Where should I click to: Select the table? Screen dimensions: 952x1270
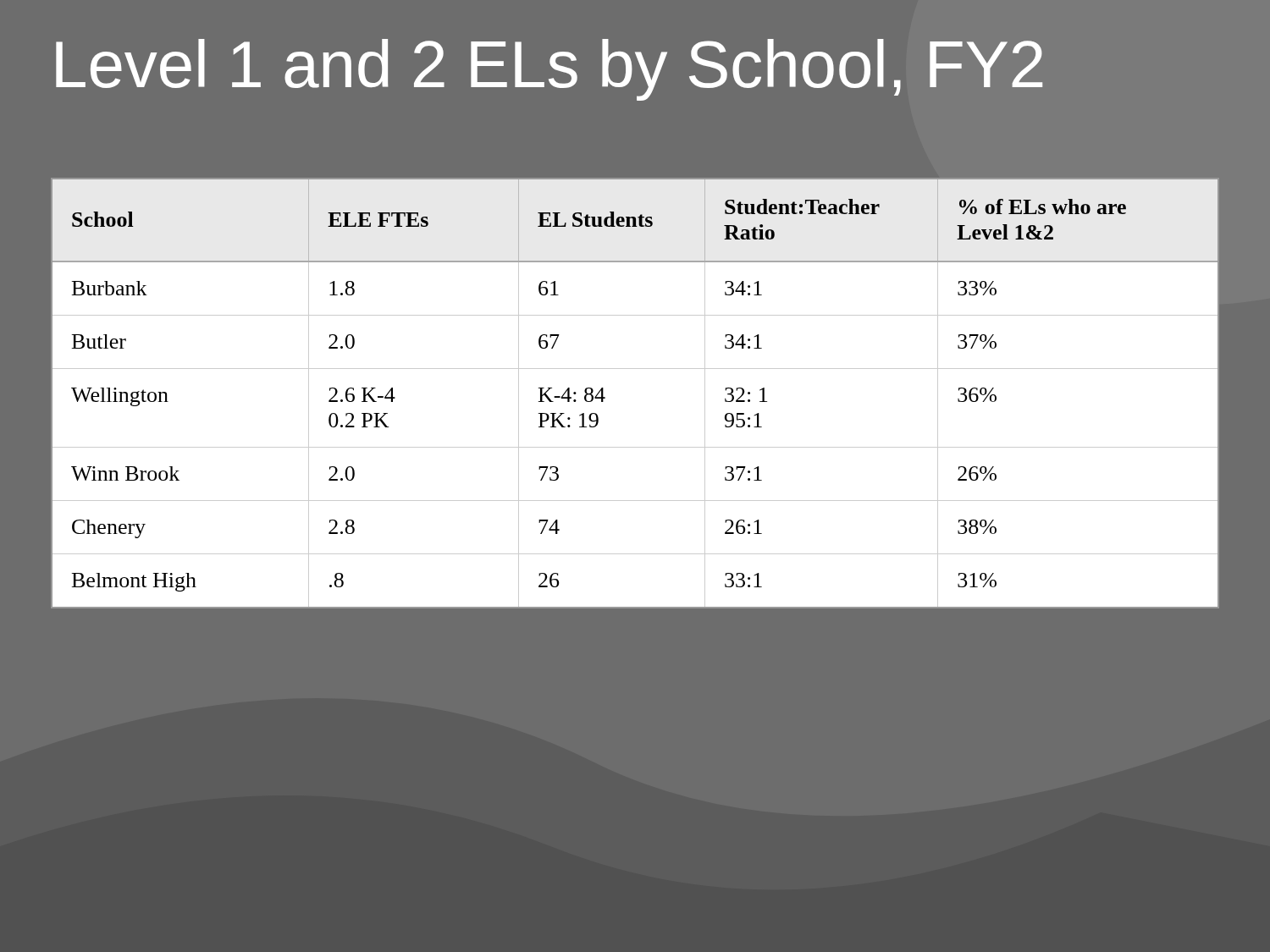[635, 393]
